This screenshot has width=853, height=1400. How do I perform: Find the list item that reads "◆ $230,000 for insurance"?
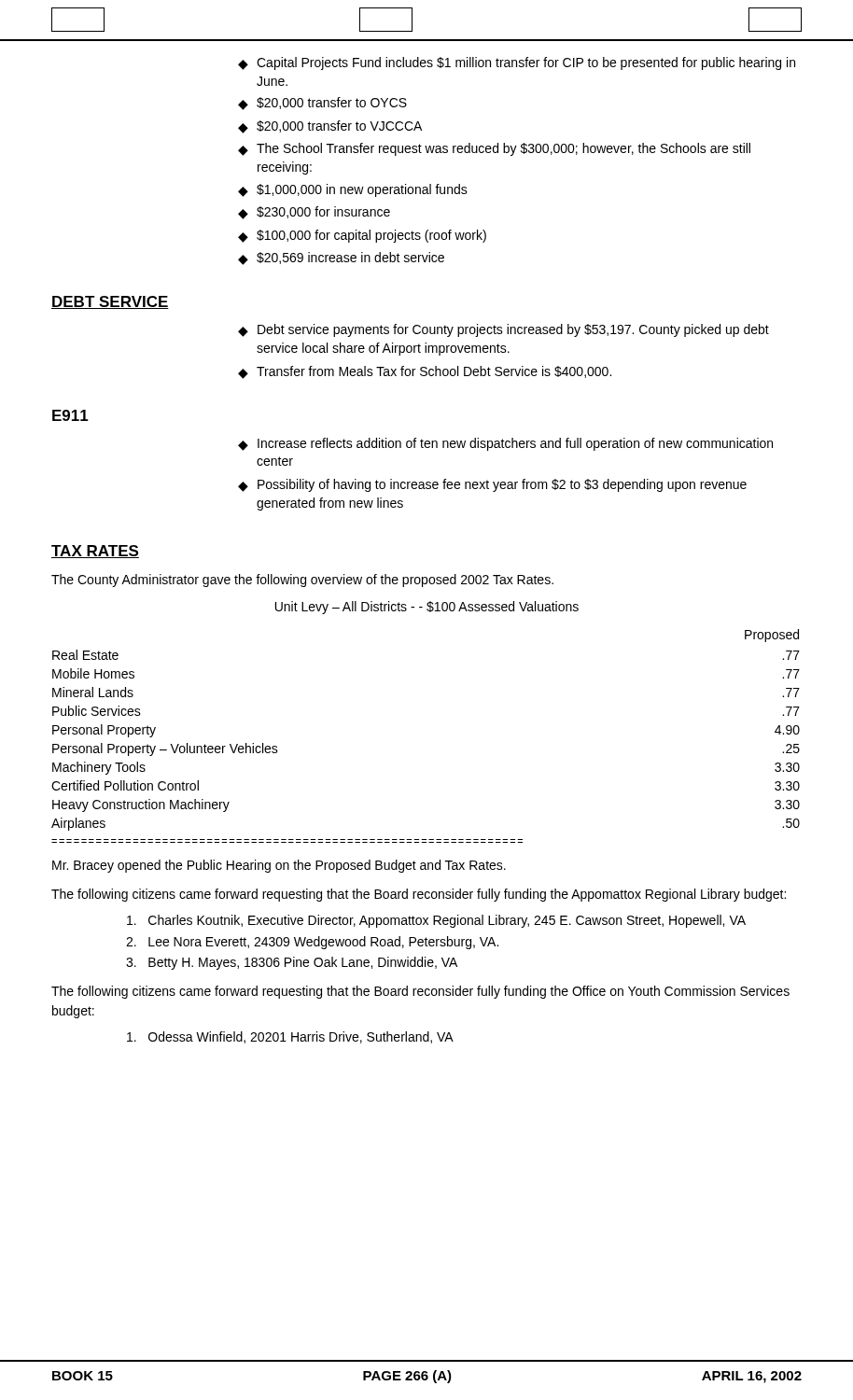(314, 213)
